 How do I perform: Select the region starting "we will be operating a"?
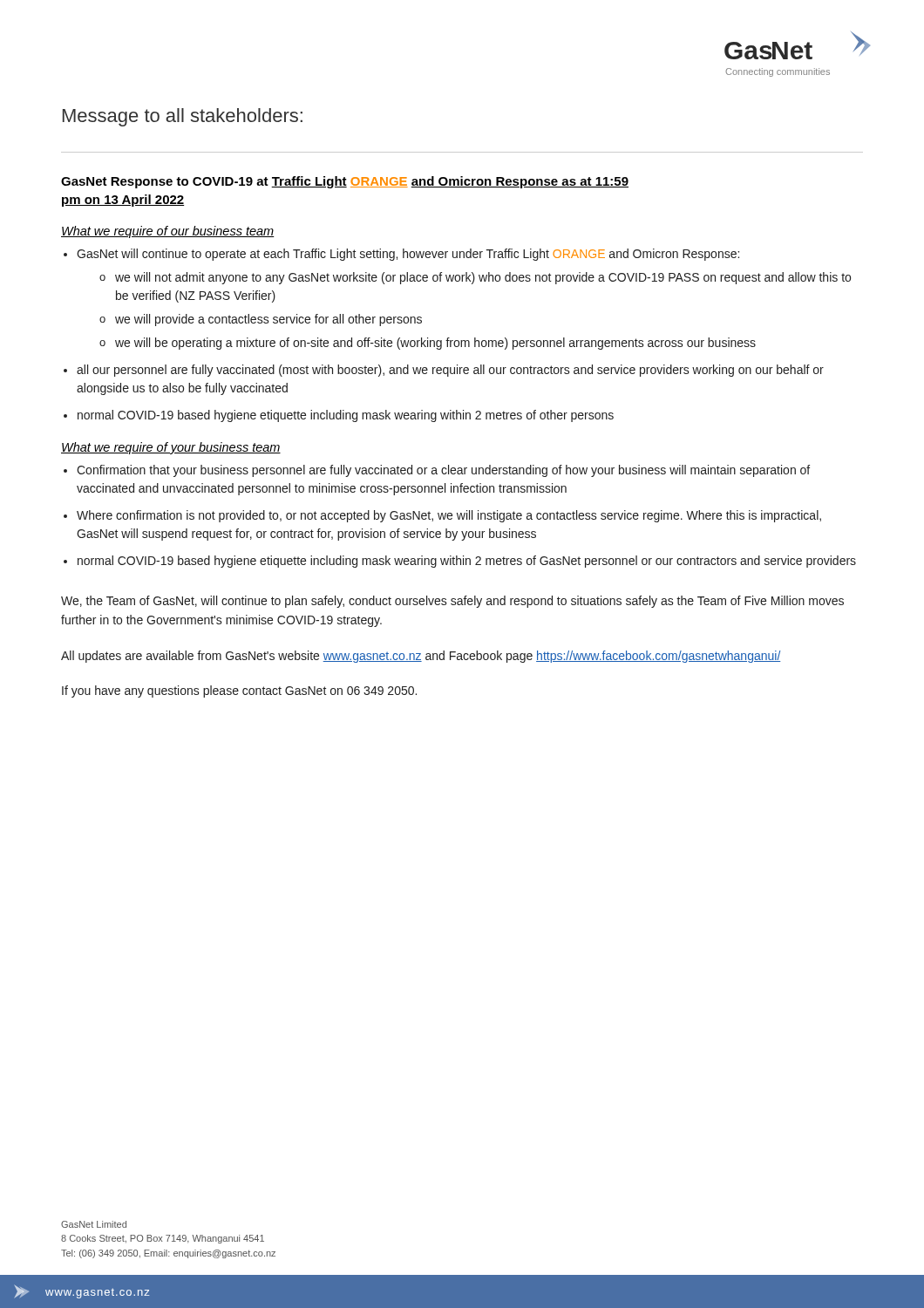click(x=435, y=343)
